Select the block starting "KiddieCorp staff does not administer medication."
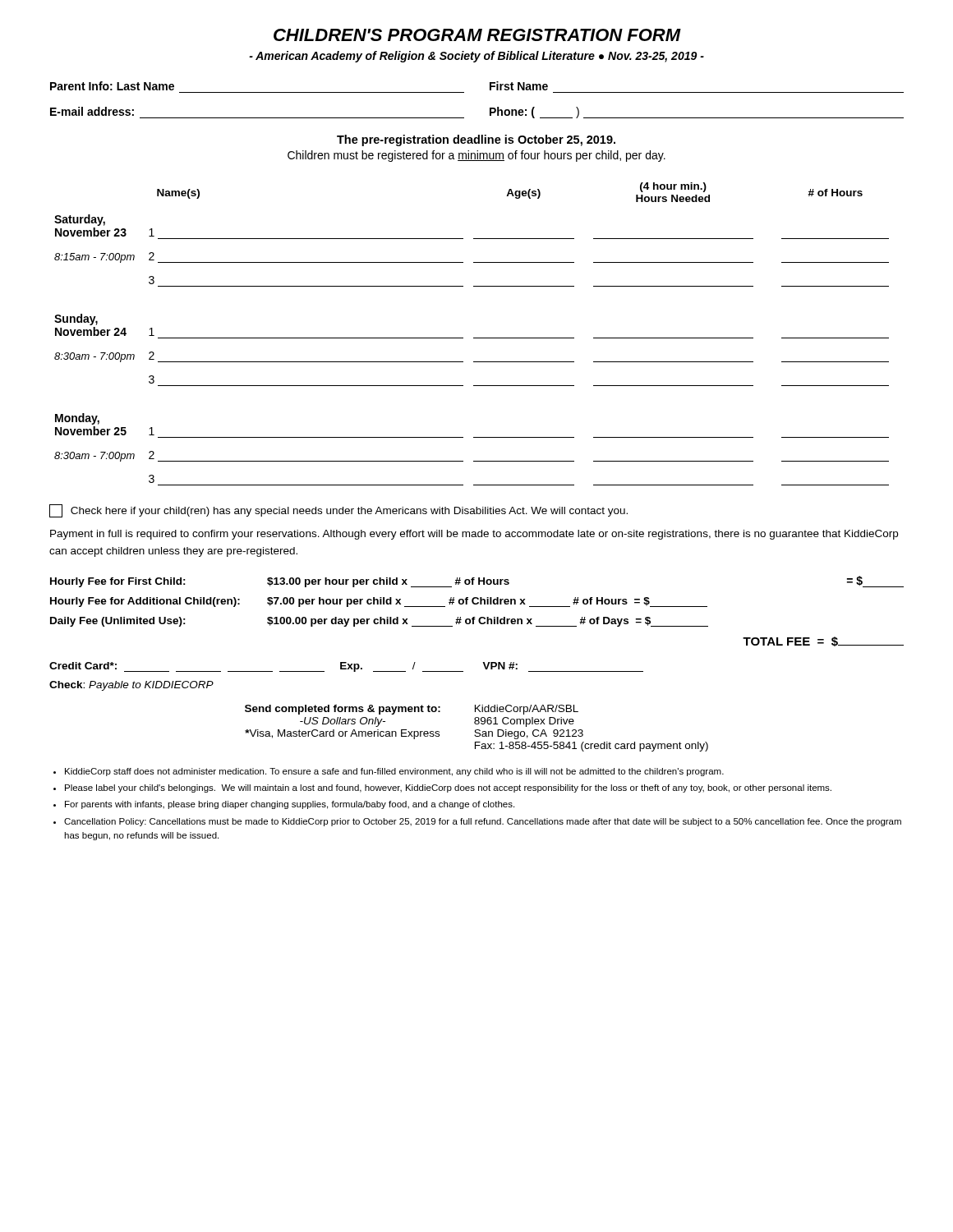This screenshot has height=1232, width=953. [476, 804]
